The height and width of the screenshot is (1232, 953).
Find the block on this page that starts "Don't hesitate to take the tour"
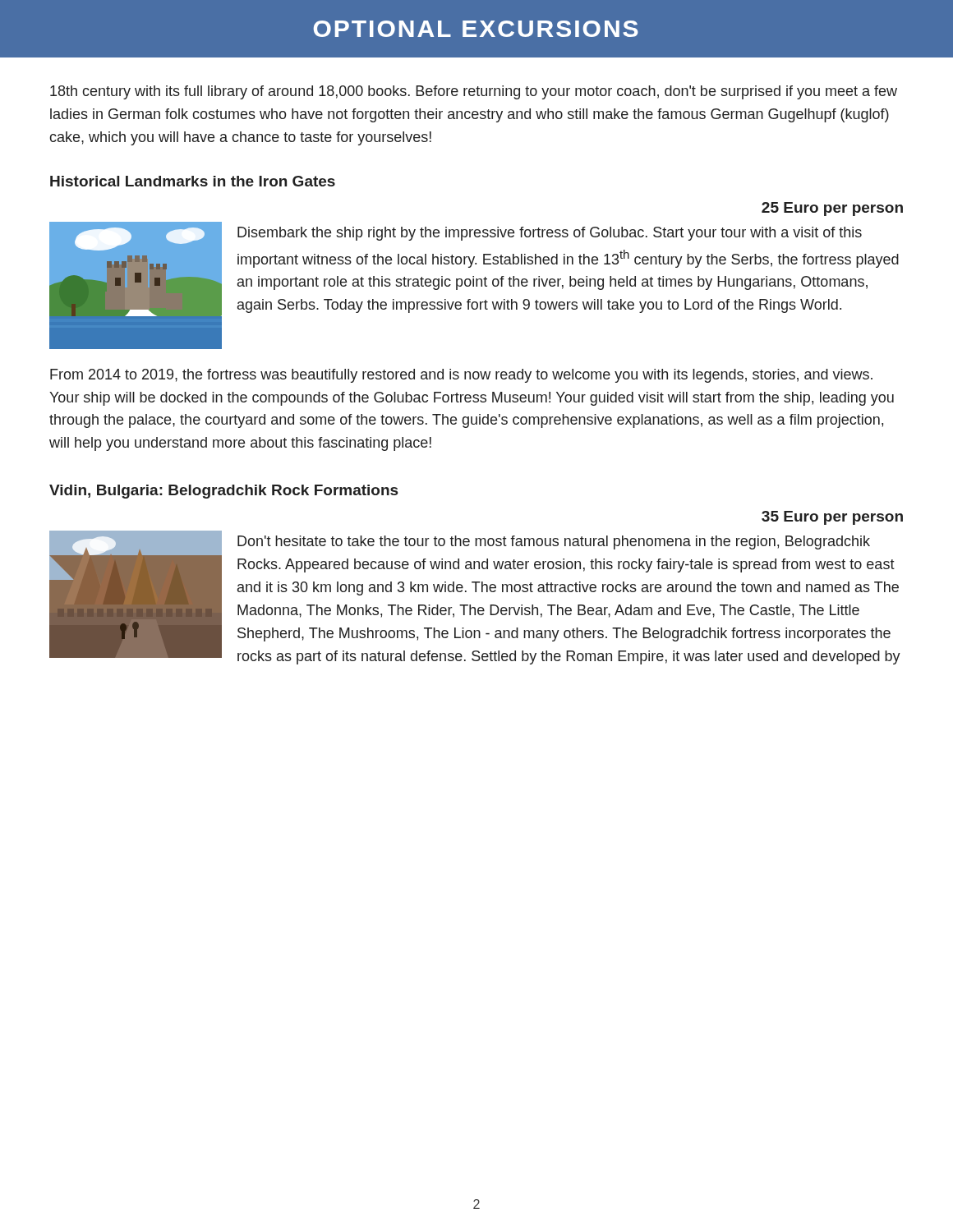[568, 599]
